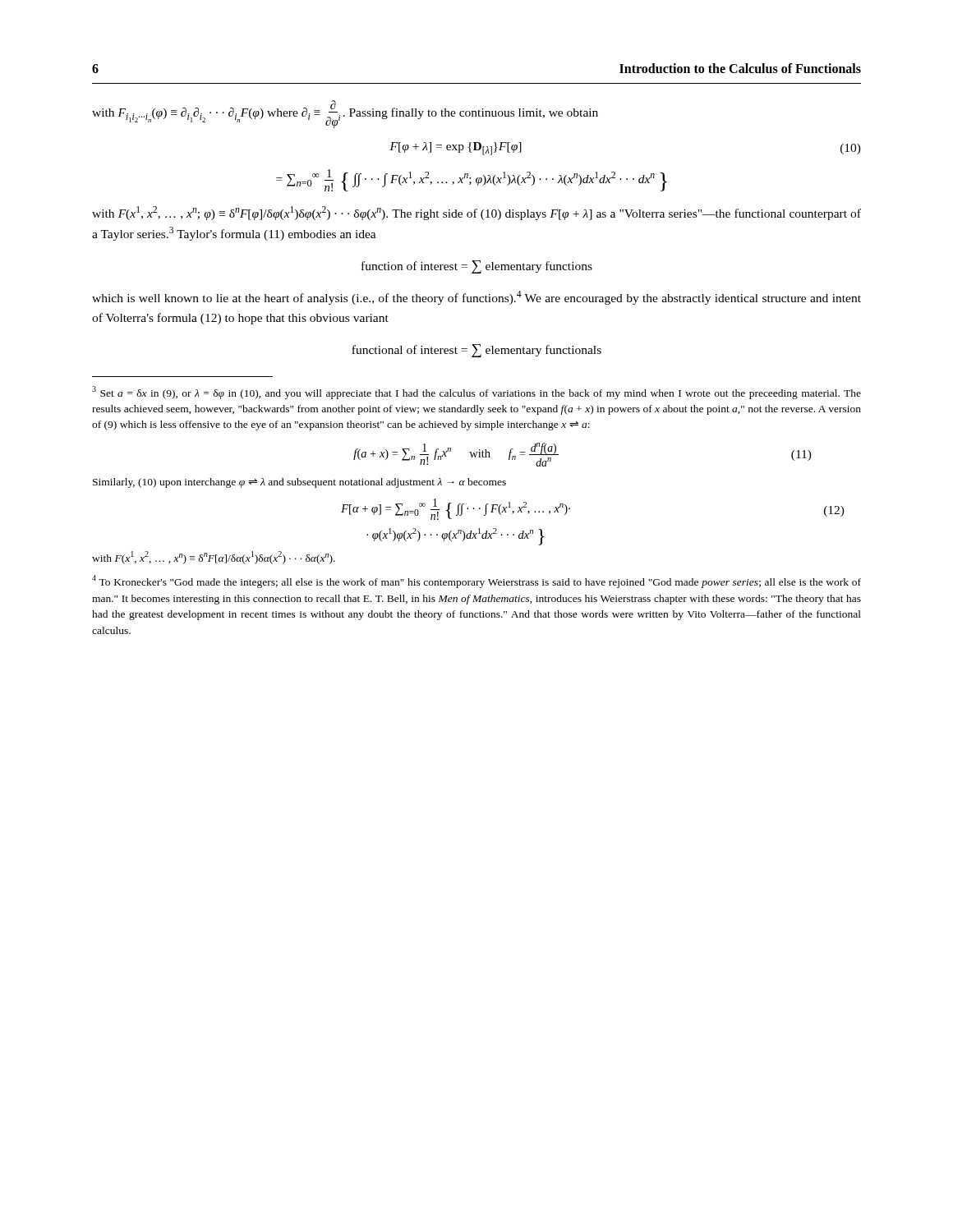Screen dimensions: 1232x953
Task: Select the footnote that says "with F(x1, x2, … ,"
Action: pos(214,558)
